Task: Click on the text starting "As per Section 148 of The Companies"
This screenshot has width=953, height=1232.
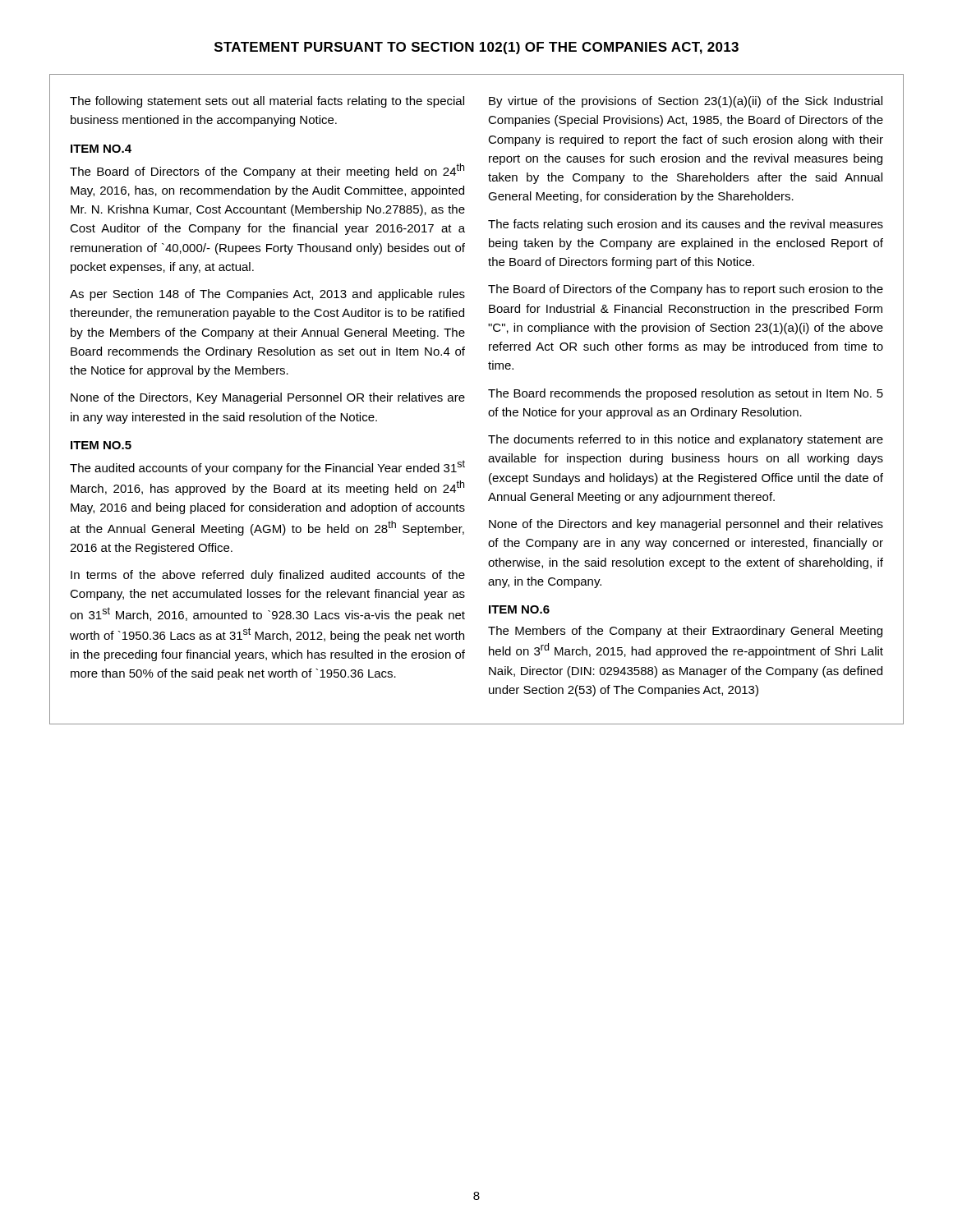Action: coord(267,332)
